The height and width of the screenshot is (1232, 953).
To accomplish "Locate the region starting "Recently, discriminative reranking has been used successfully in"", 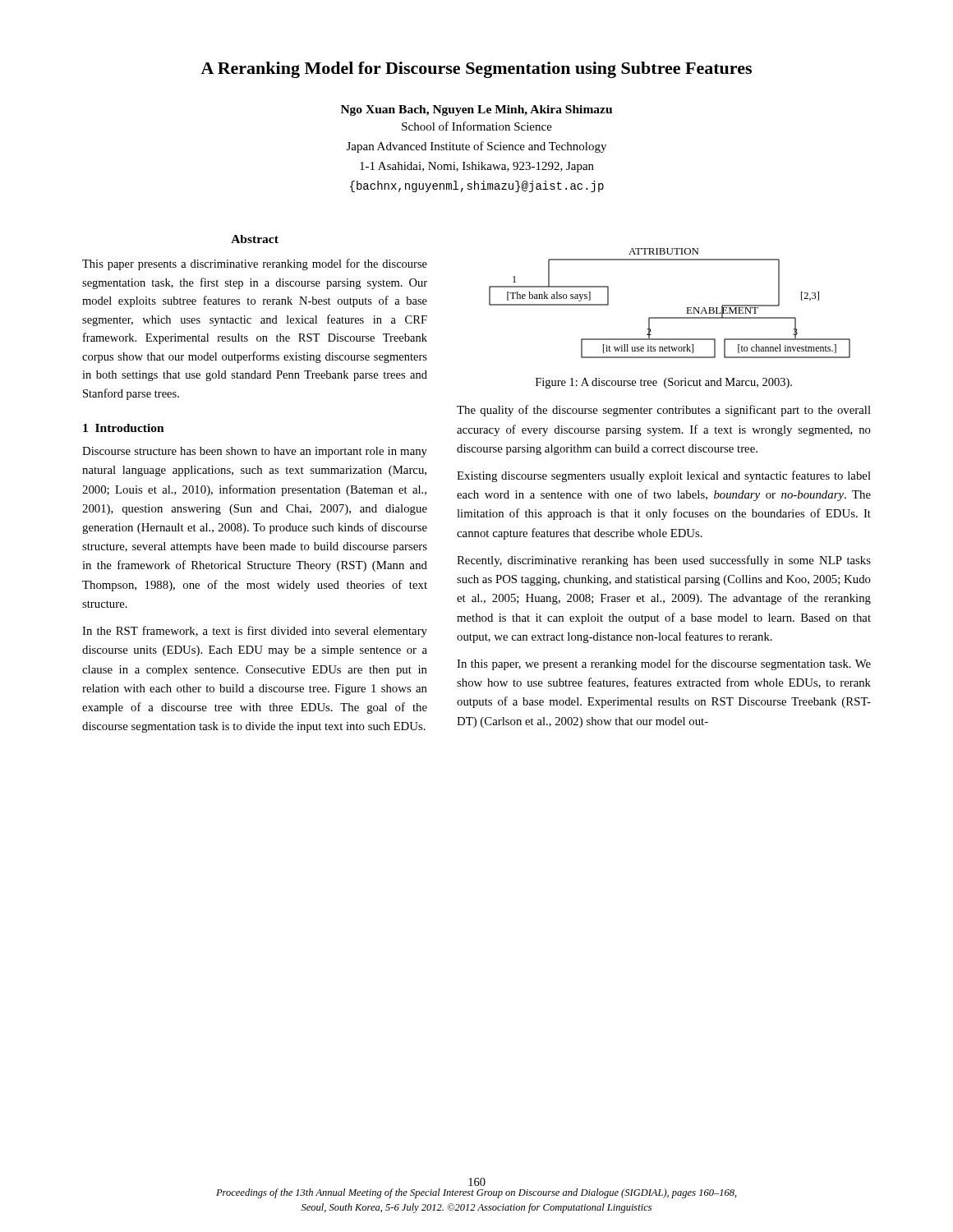I will click(664, 598).
